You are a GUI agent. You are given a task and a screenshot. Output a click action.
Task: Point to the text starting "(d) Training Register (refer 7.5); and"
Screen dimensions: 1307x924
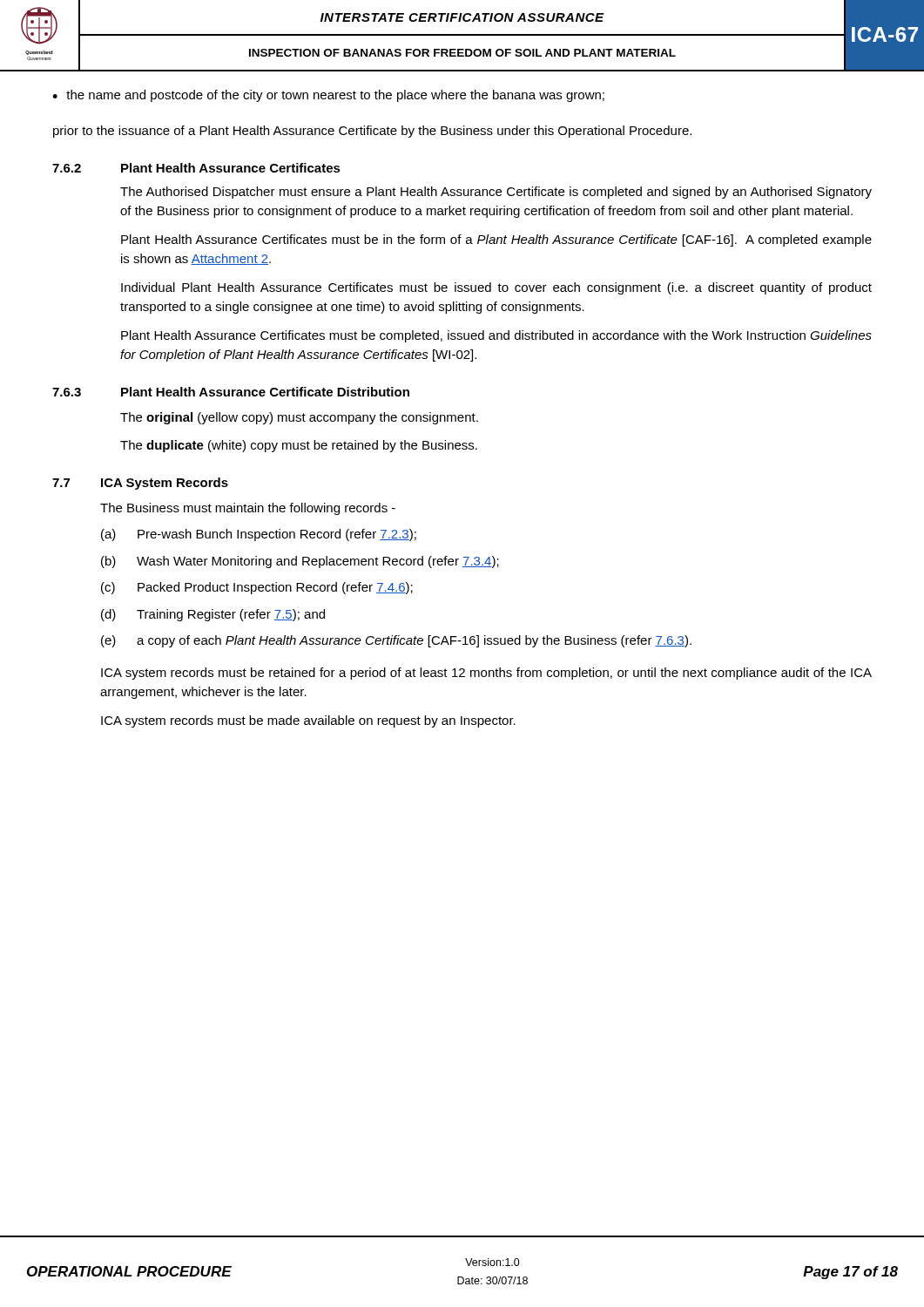pos(213,614)
